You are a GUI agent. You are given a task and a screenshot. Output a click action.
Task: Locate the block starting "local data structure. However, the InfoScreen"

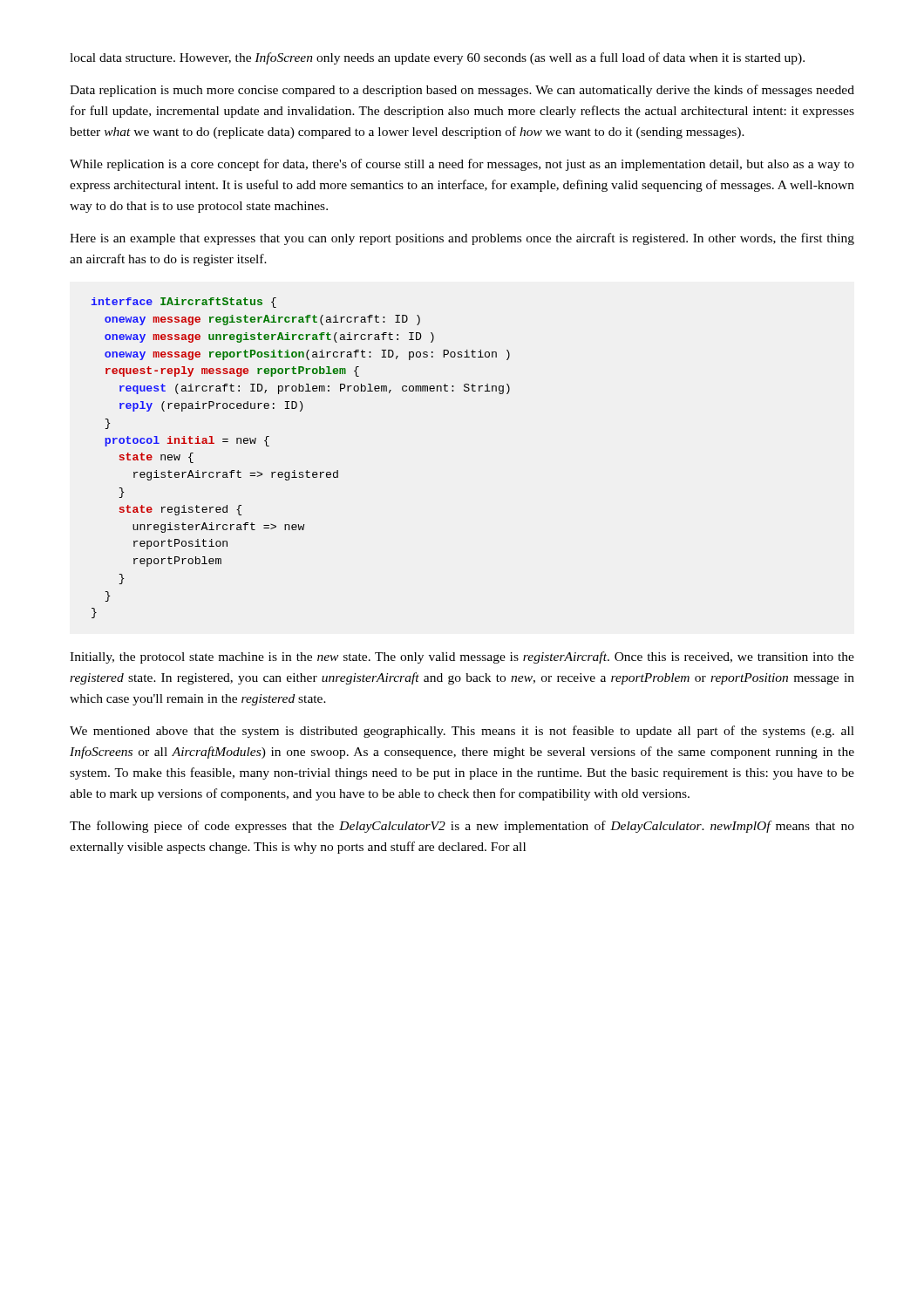pyautogui.click(x=462, y=58)
